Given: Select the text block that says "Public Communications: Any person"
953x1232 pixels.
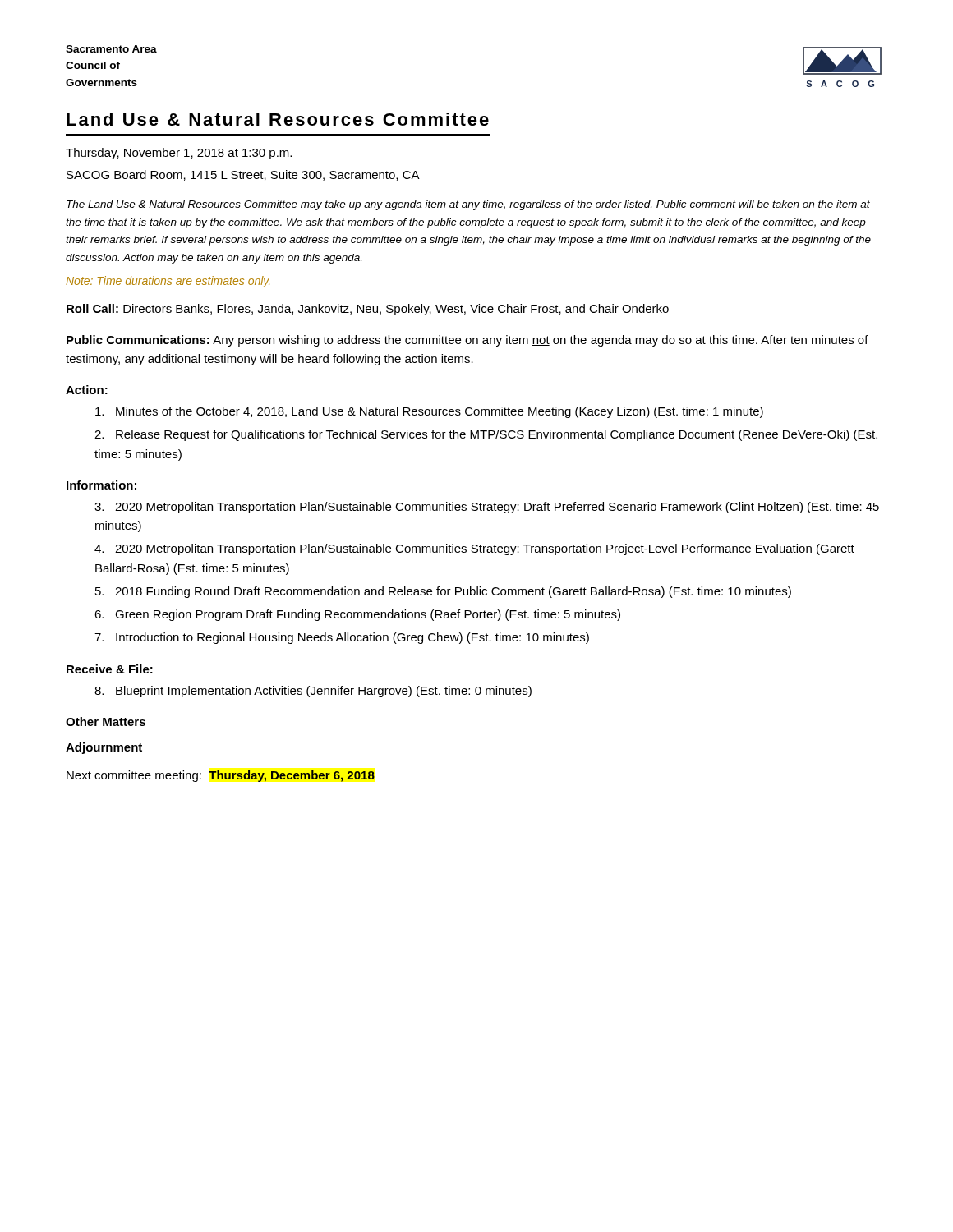Looking at the screenshot, I should pos(476,349).
